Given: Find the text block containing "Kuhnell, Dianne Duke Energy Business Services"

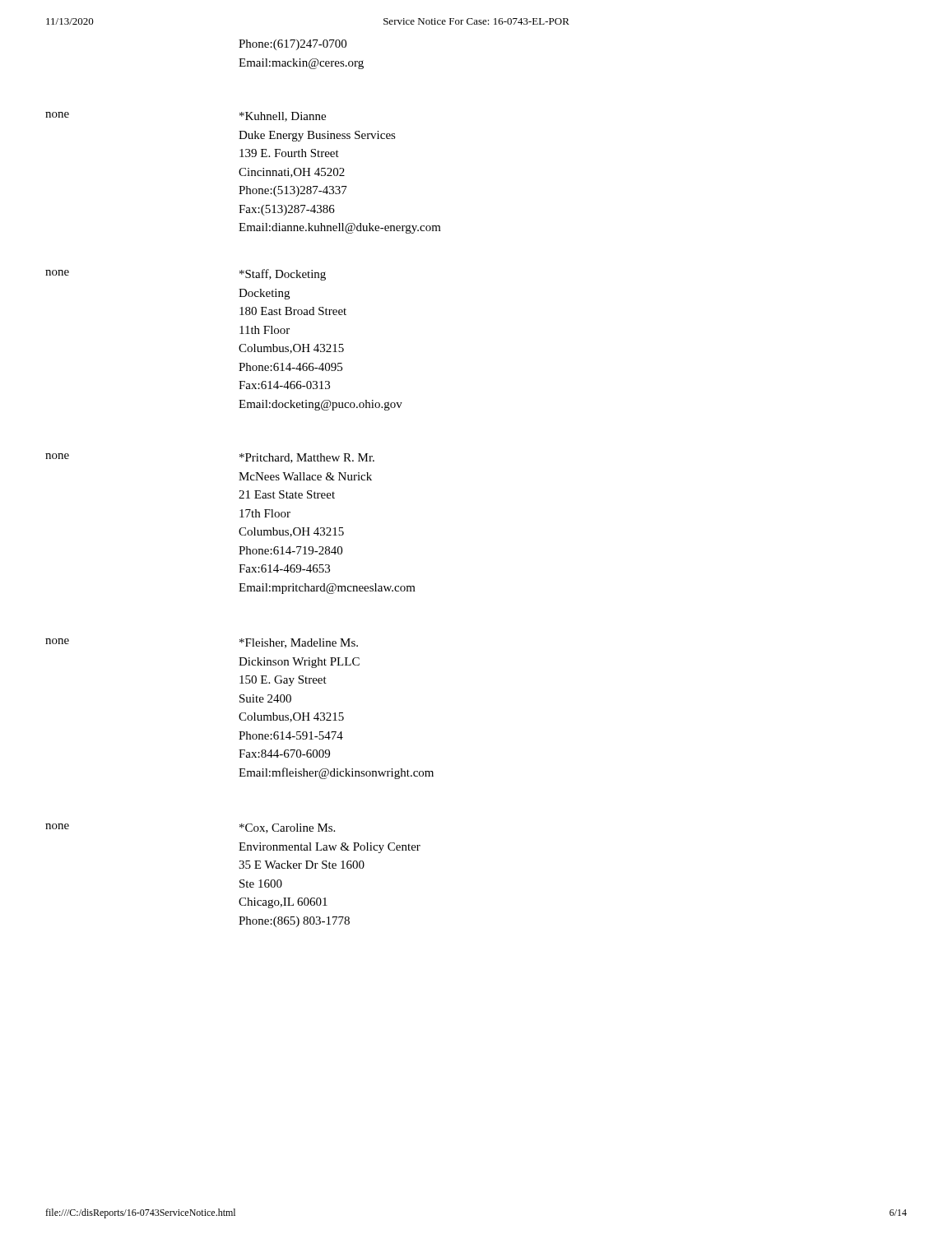Looking at the screenshot, I should pos(340,172).
